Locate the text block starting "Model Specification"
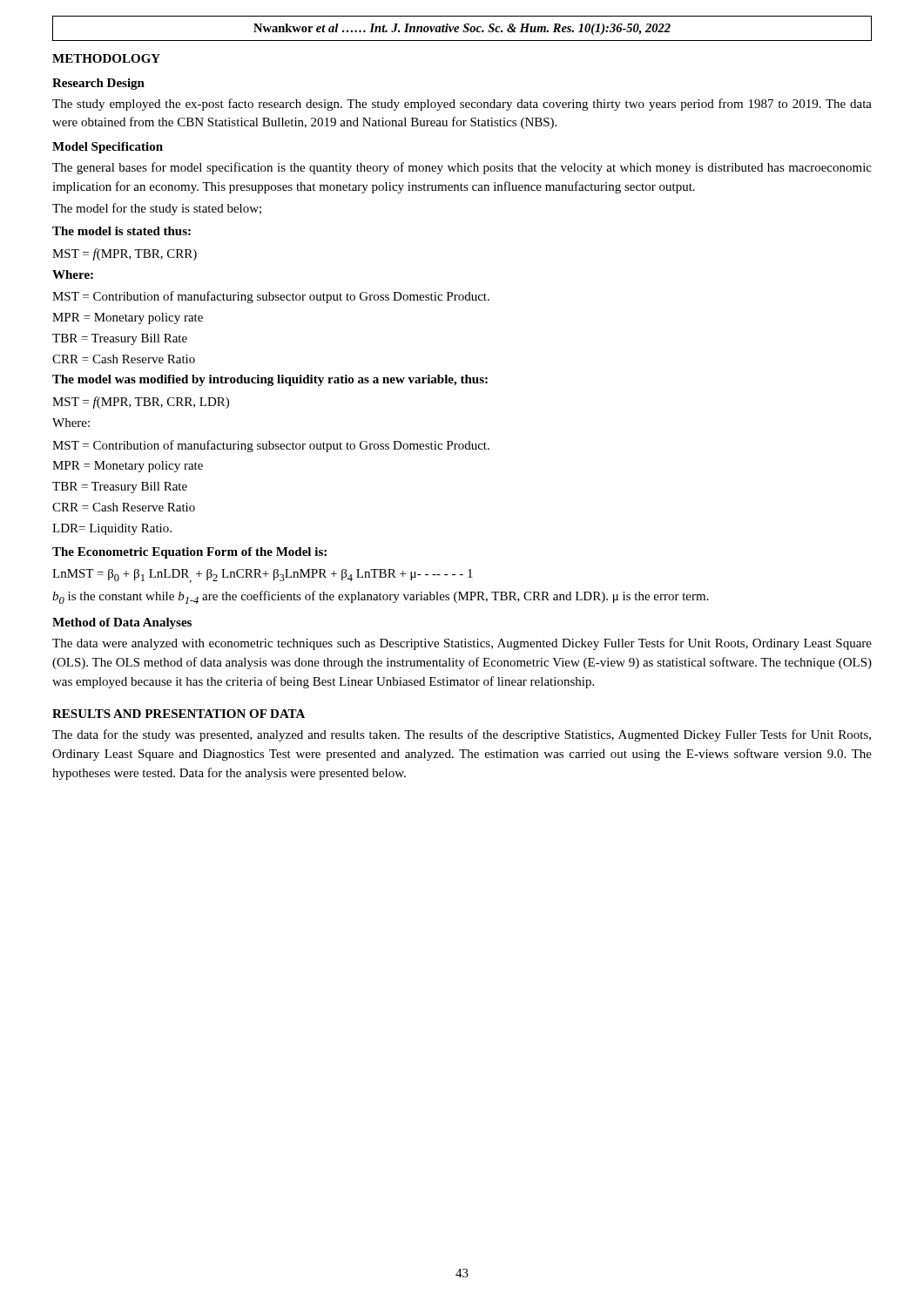 tap(108, 146)
